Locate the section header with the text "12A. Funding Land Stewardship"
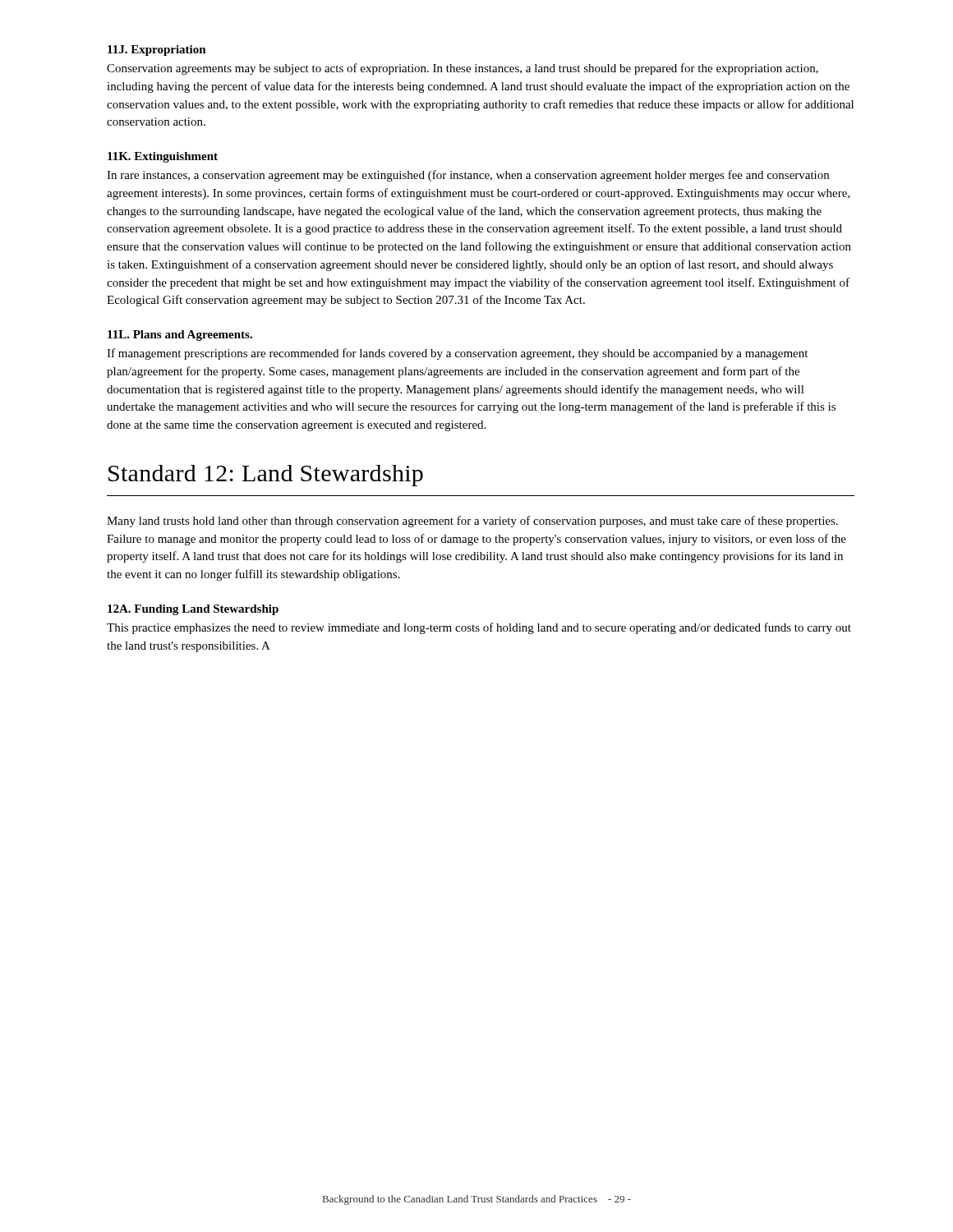Viewport: 953px width, 1232px height. (x=193, y=608)
